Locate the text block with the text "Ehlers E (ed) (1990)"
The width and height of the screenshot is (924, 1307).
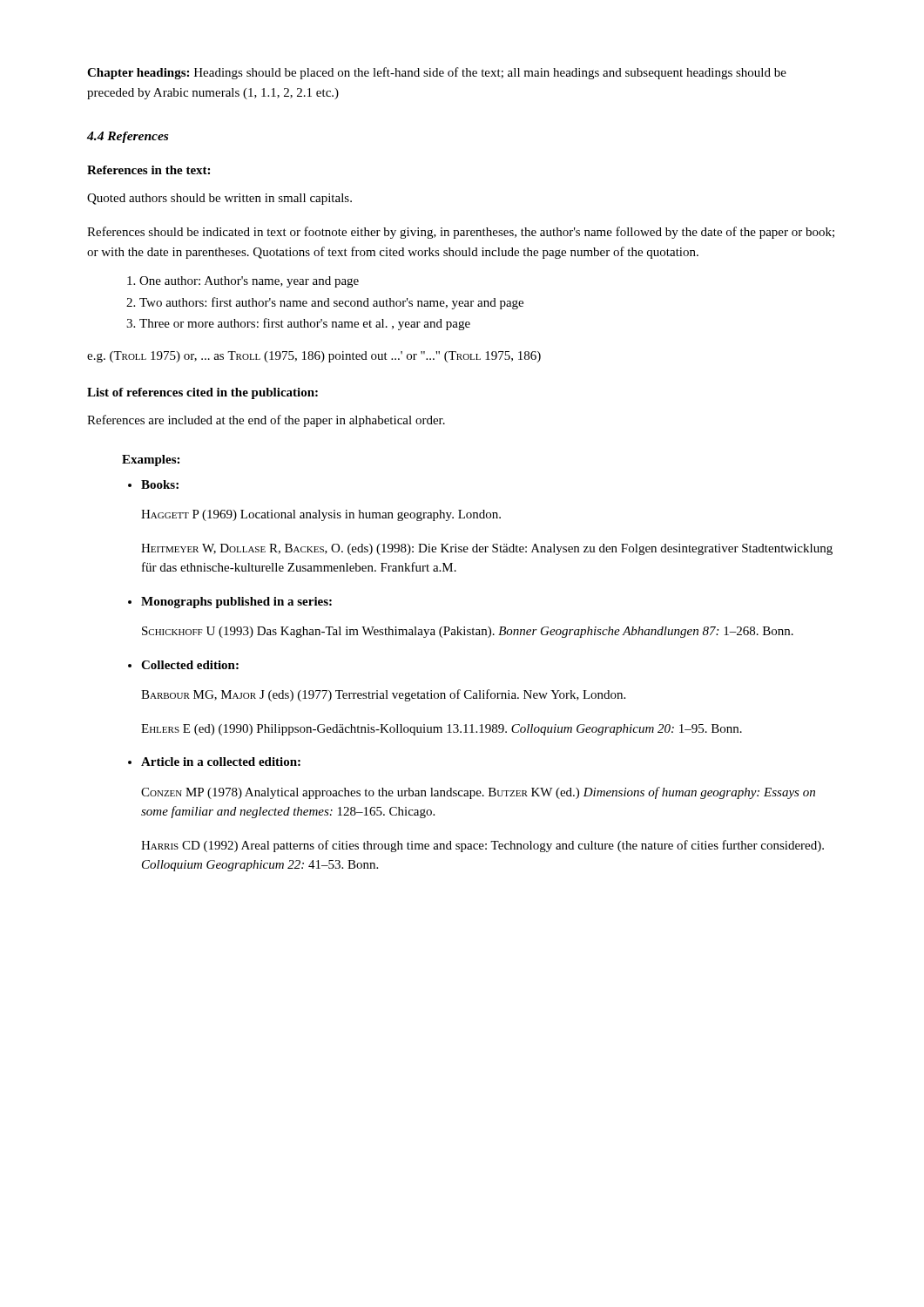[x=442, y=728]
